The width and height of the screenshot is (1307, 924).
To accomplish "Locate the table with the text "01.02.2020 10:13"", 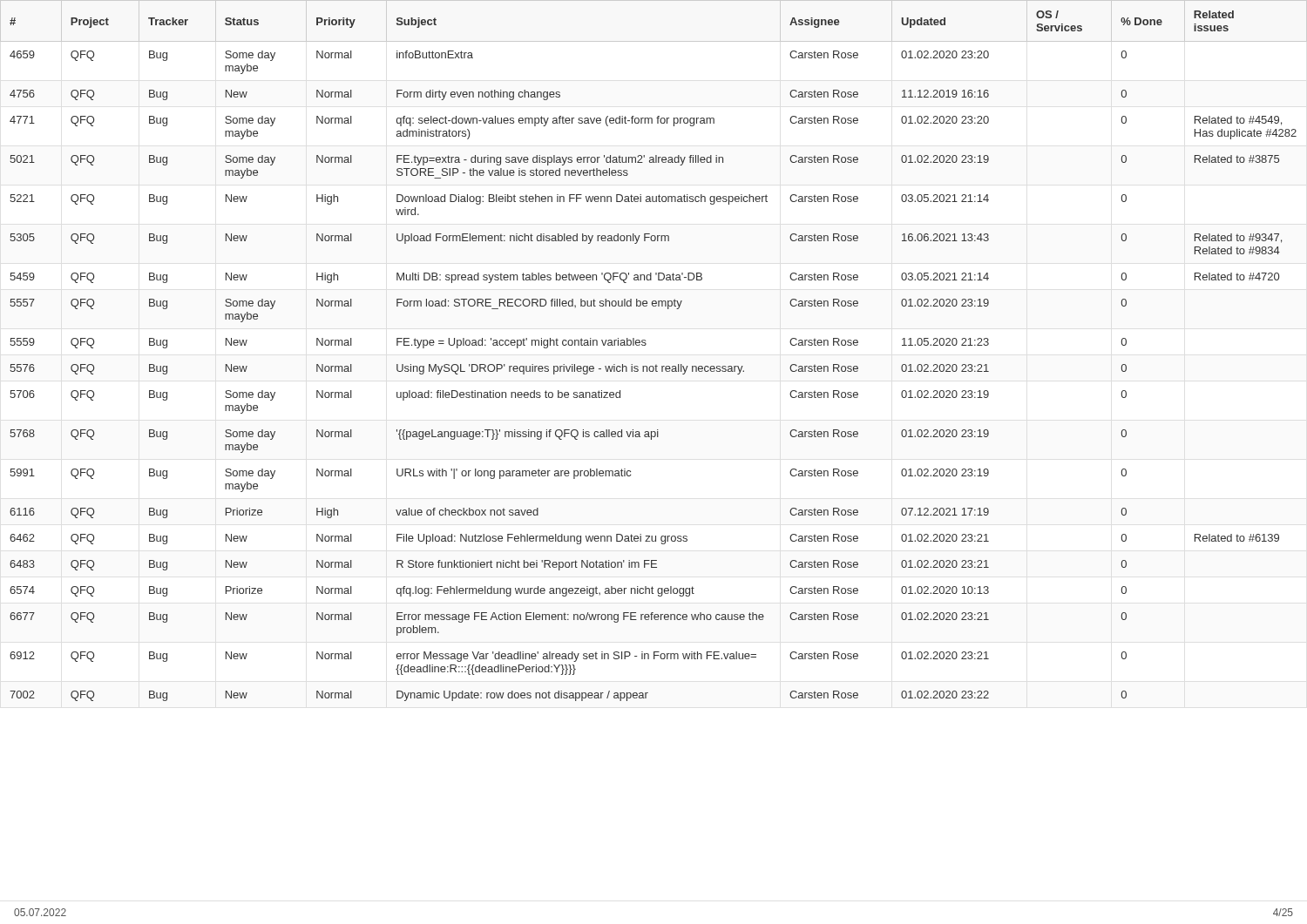I will point(654,354).
